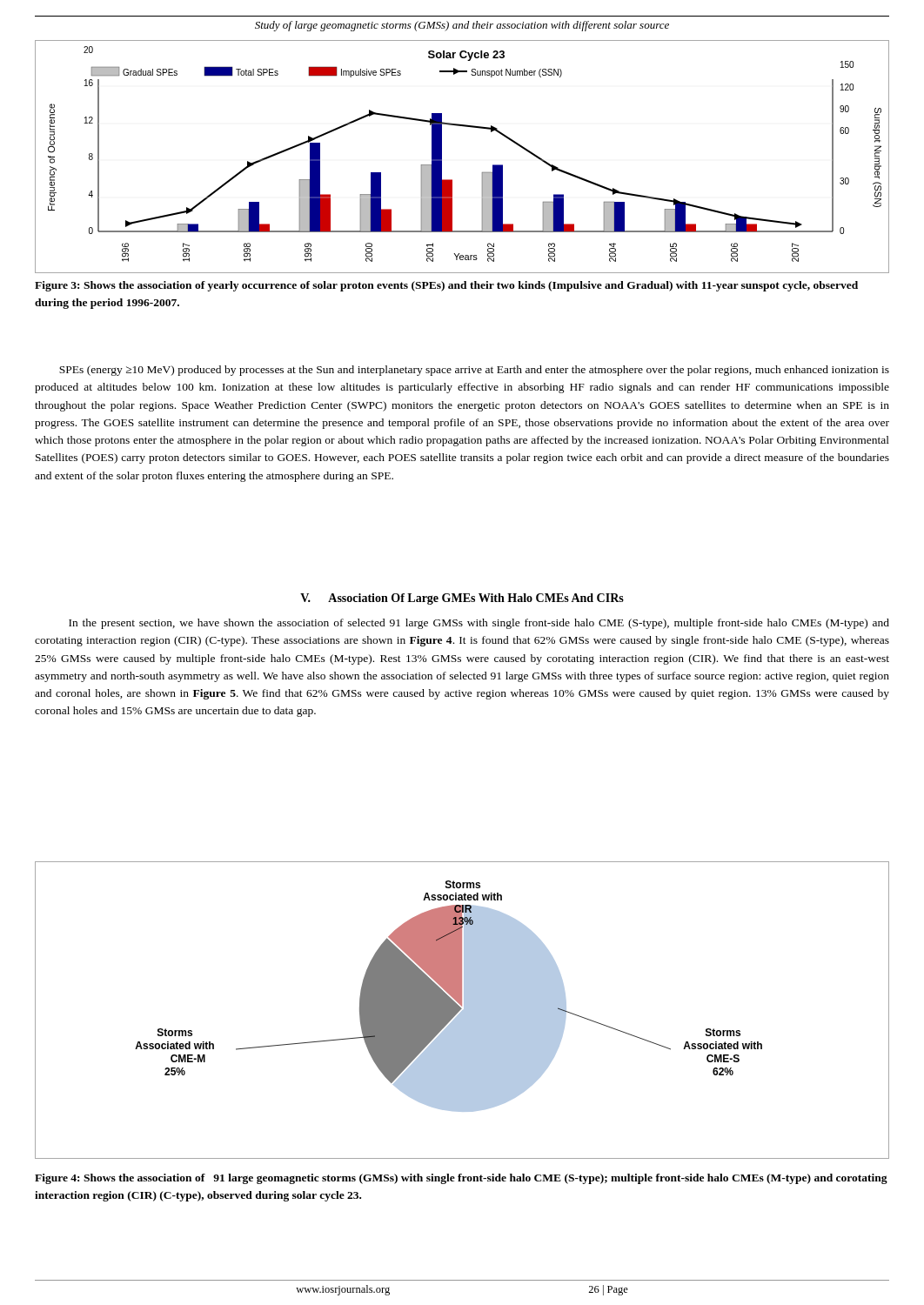Select the text starting "Figure 3: Shows"
Image resolution: width=924 pixels, height=1305 pixels.
pos(446,293)
